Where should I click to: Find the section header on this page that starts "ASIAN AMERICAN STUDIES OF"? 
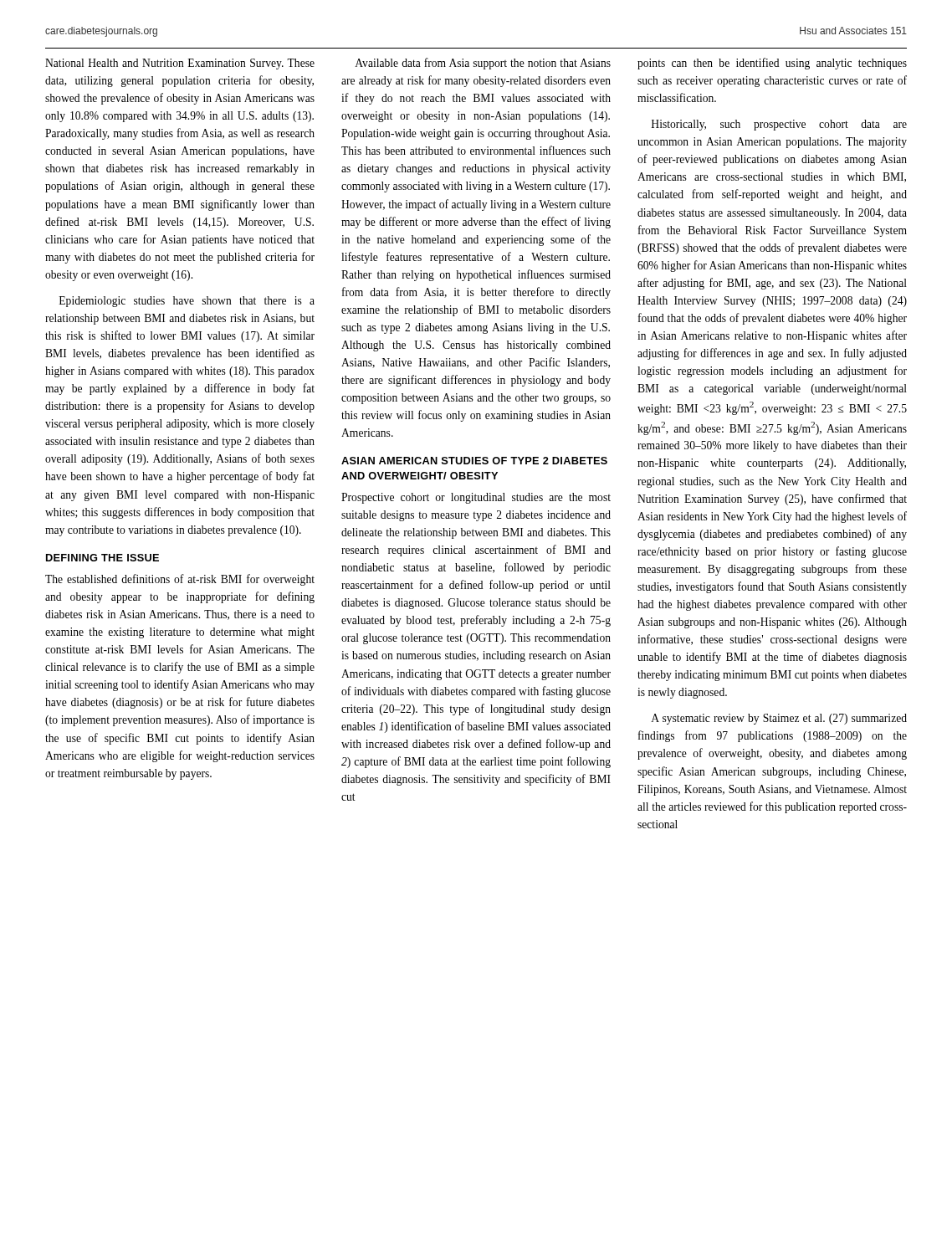[475, 468]
